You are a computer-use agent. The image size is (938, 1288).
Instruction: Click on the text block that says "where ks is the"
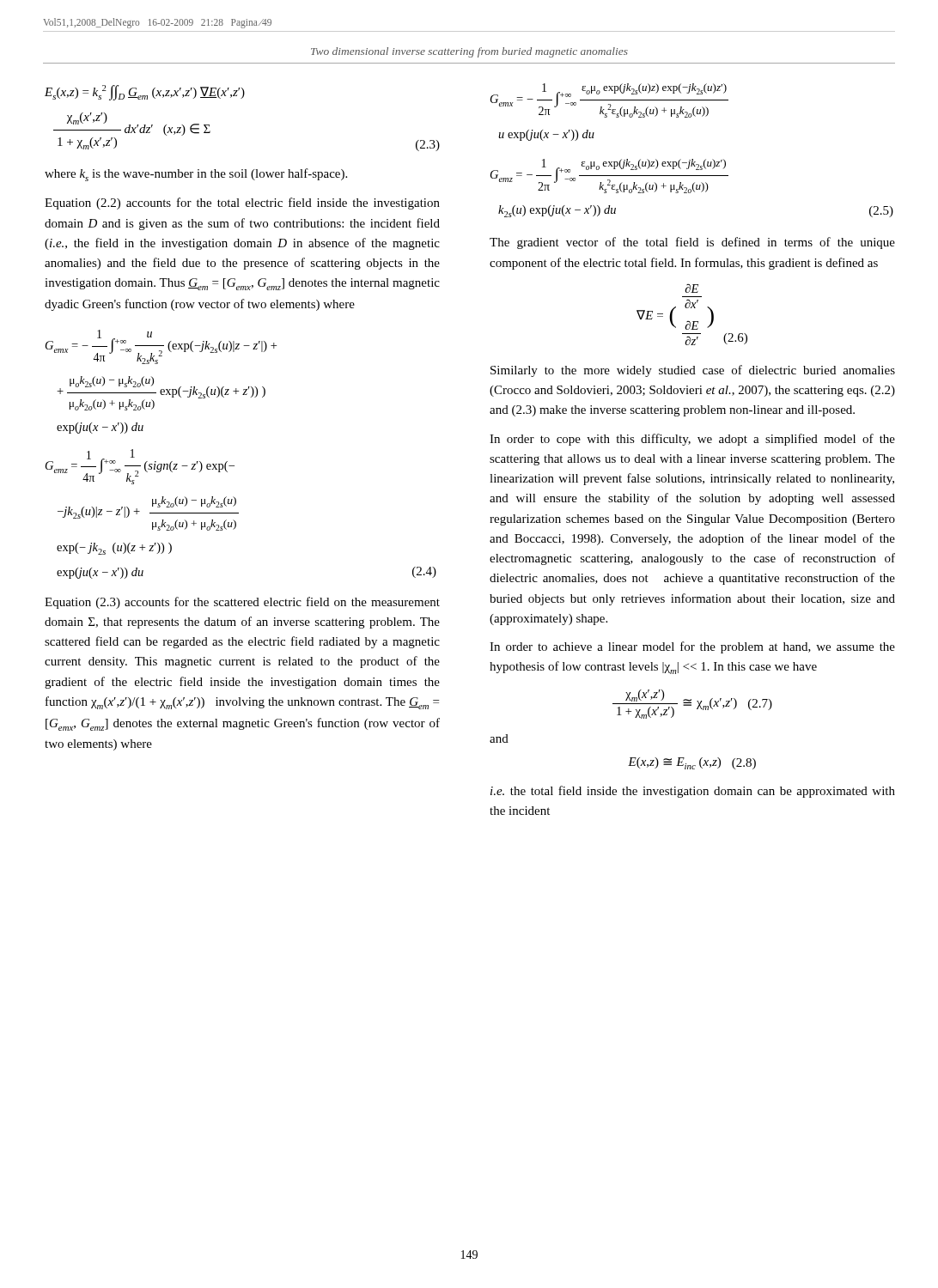point(196,174)
